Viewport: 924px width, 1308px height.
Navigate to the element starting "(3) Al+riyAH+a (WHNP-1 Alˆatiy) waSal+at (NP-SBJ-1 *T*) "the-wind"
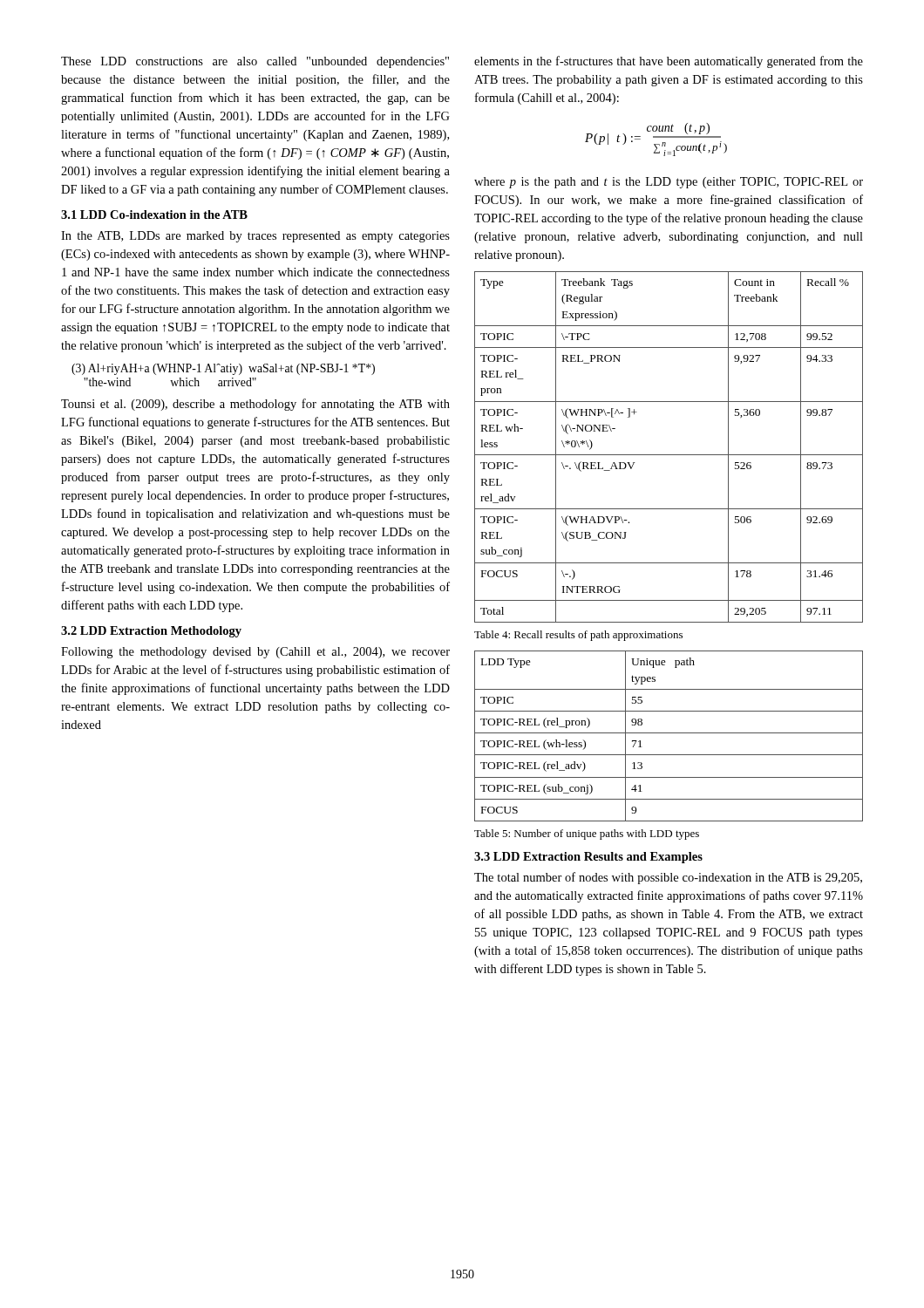[x=223, y=376]
